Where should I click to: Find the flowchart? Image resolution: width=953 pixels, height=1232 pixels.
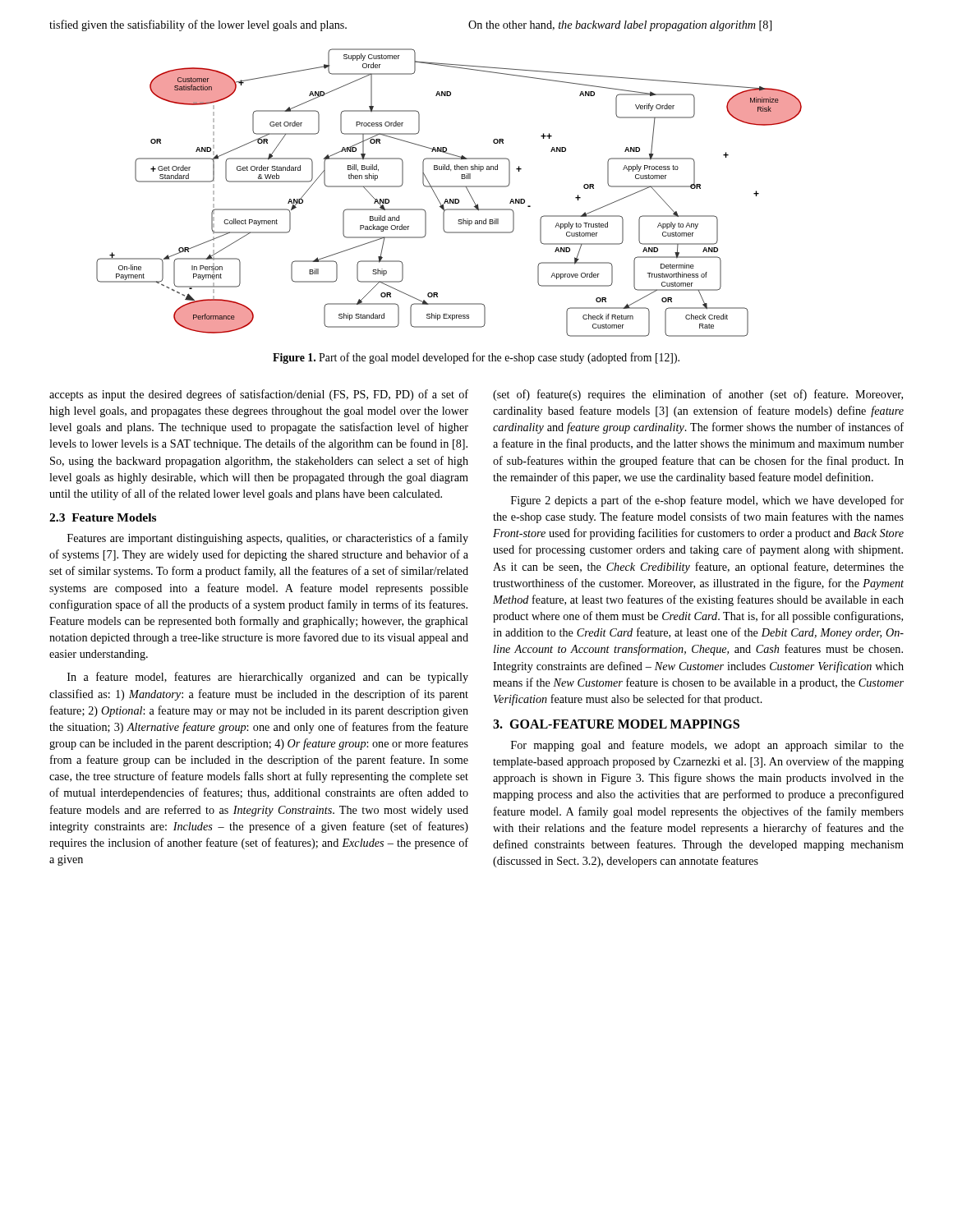pyautogui.click(x=476, y=191)
